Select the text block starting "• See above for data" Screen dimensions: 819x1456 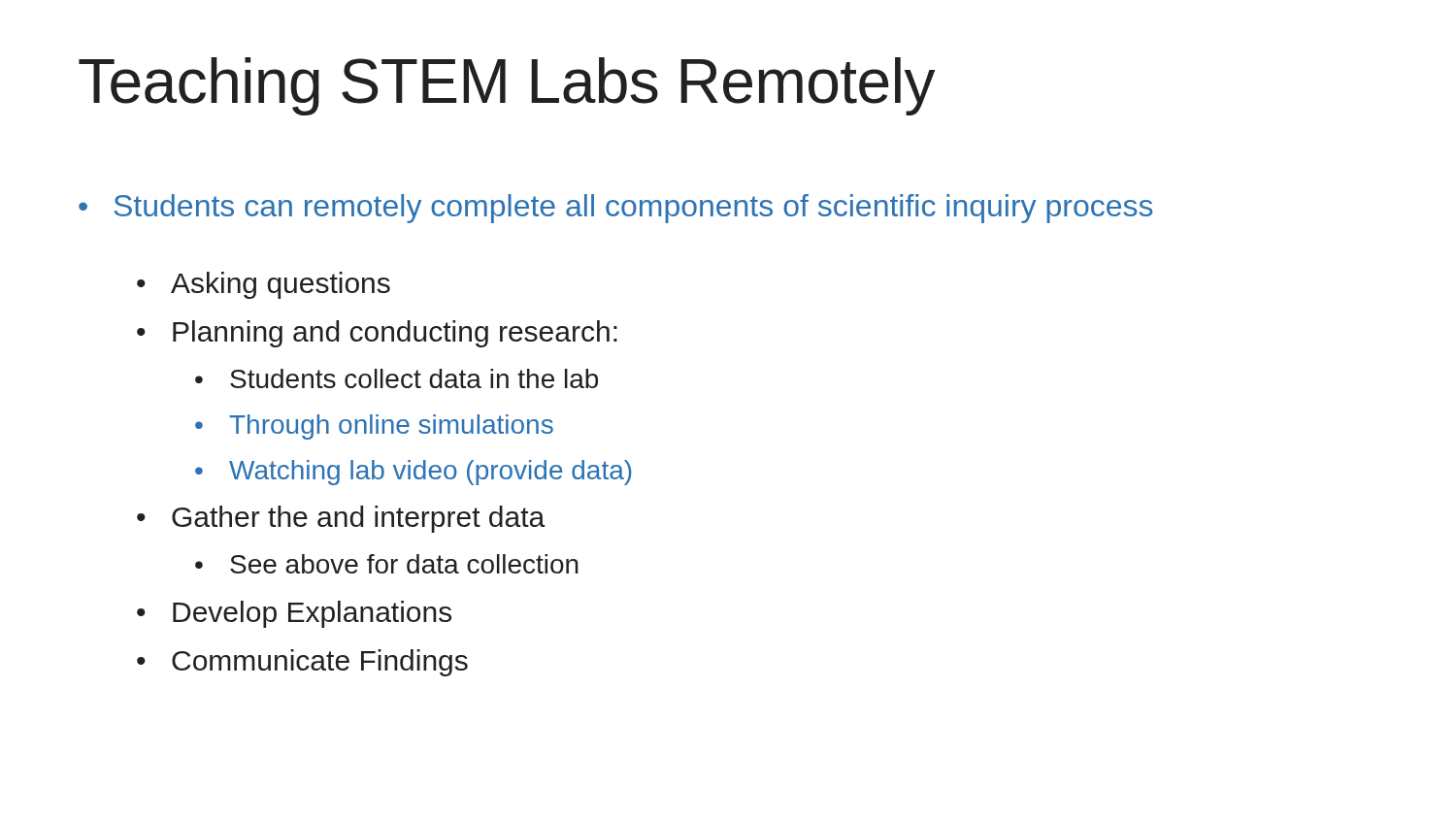387,565
